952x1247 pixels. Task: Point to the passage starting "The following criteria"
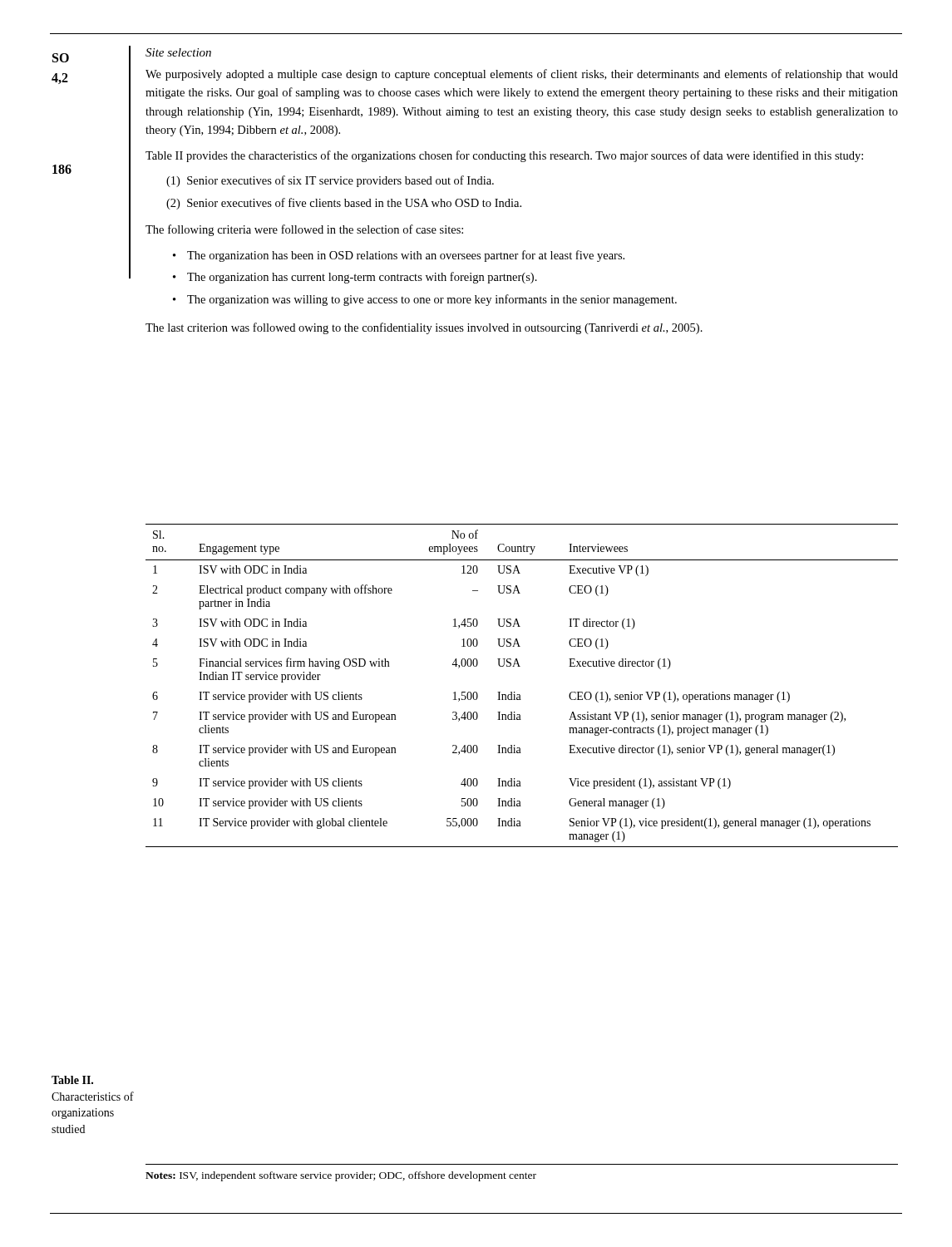[305, 230]
